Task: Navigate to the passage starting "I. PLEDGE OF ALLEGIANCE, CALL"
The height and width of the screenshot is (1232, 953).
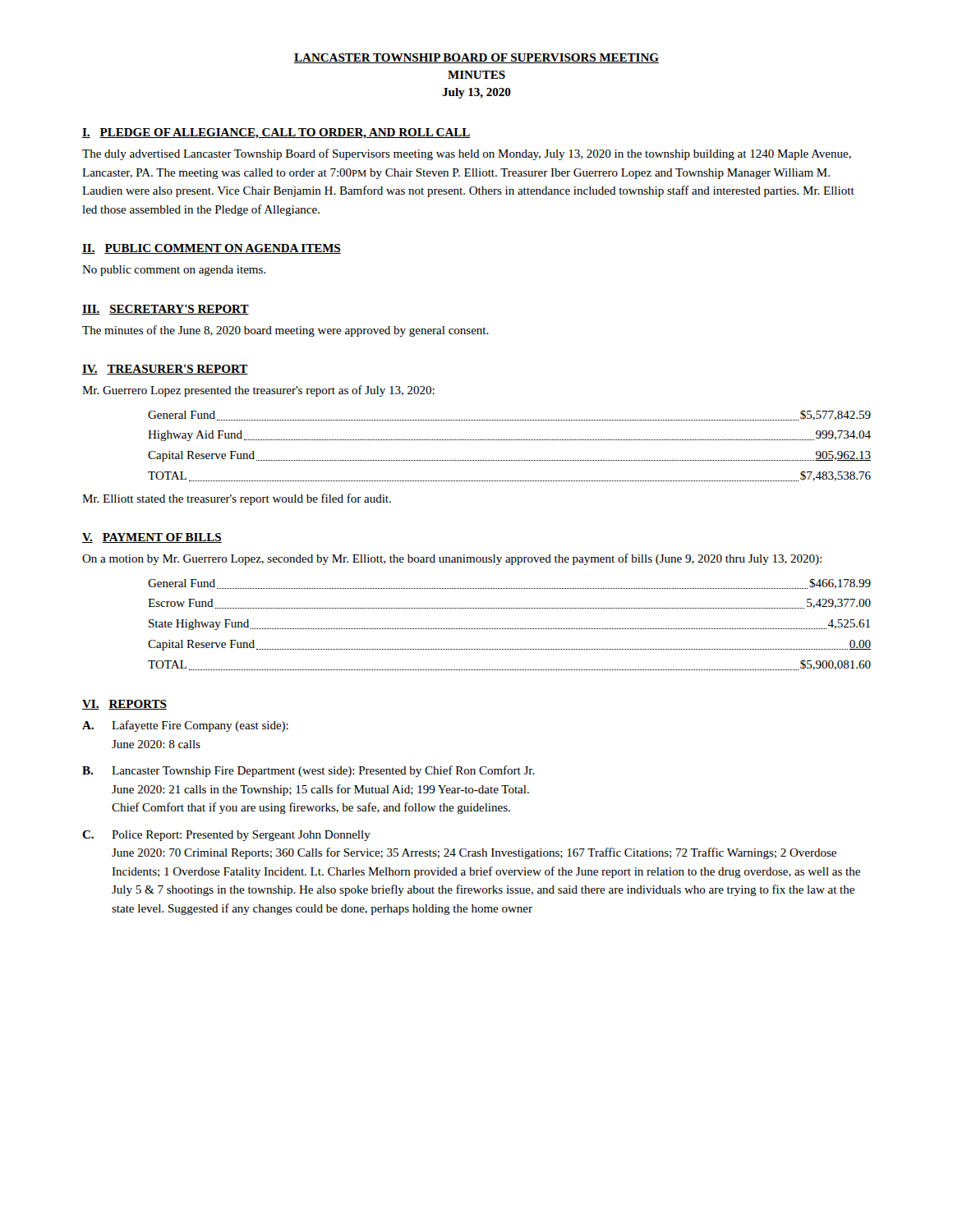Action: pos(276,133)
